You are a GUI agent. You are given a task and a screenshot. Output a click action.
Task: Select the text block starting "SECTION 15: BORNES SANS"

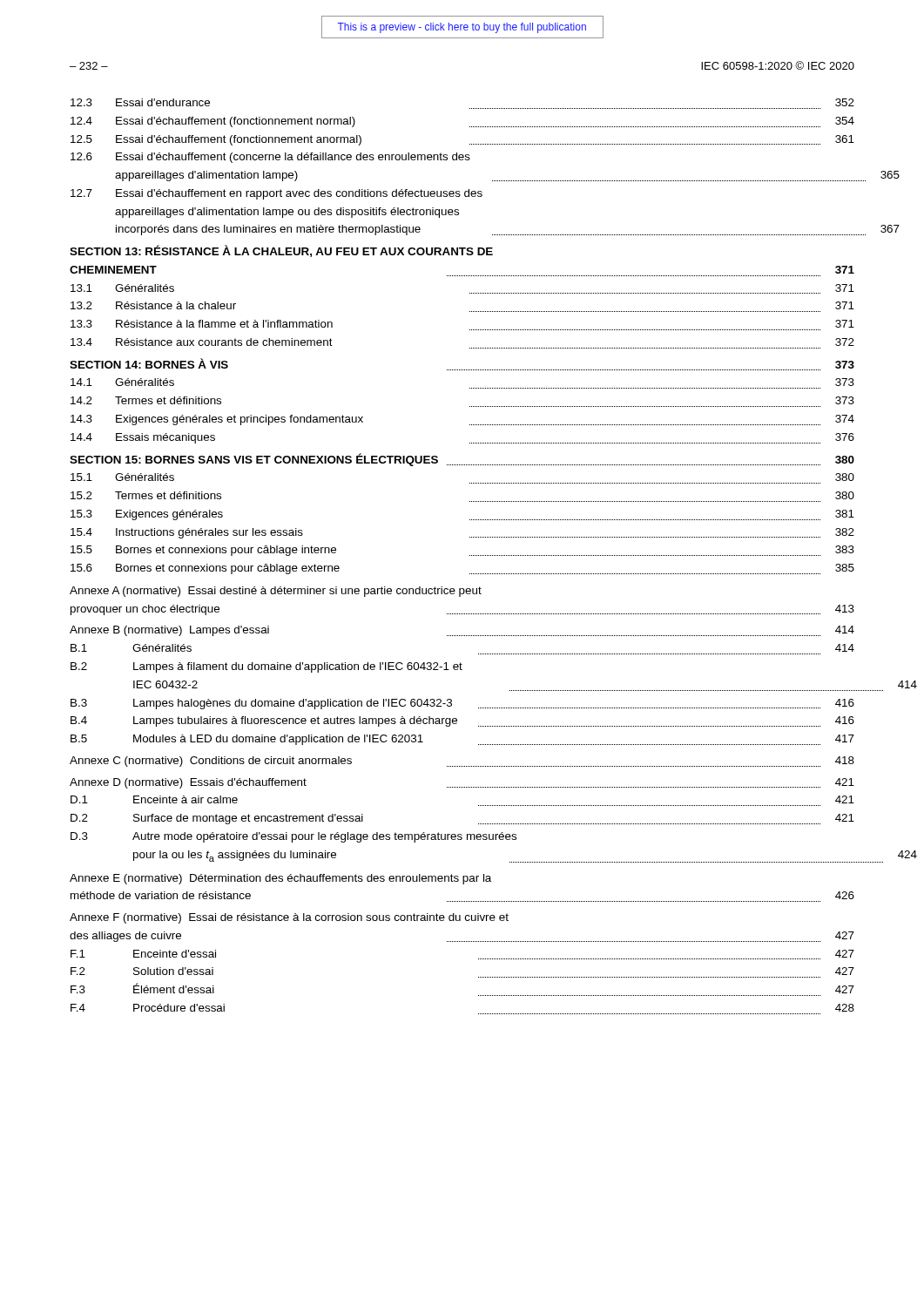(x=462, y=460)
